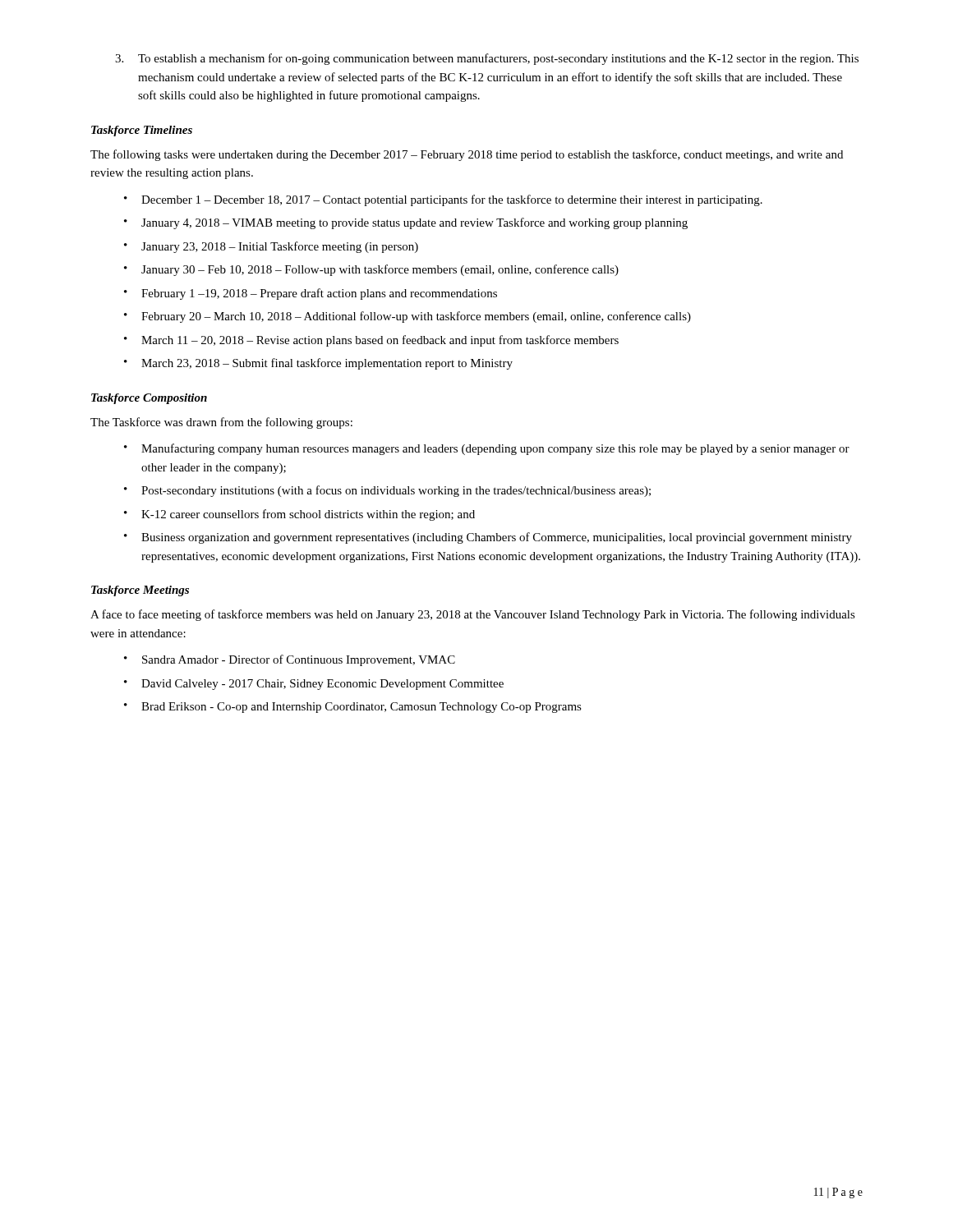Click the passage that begins "• Post-secondary institutions (with a focus on individuals"
The height and width of the screenshot is (1232, 953).
point(493,491)
